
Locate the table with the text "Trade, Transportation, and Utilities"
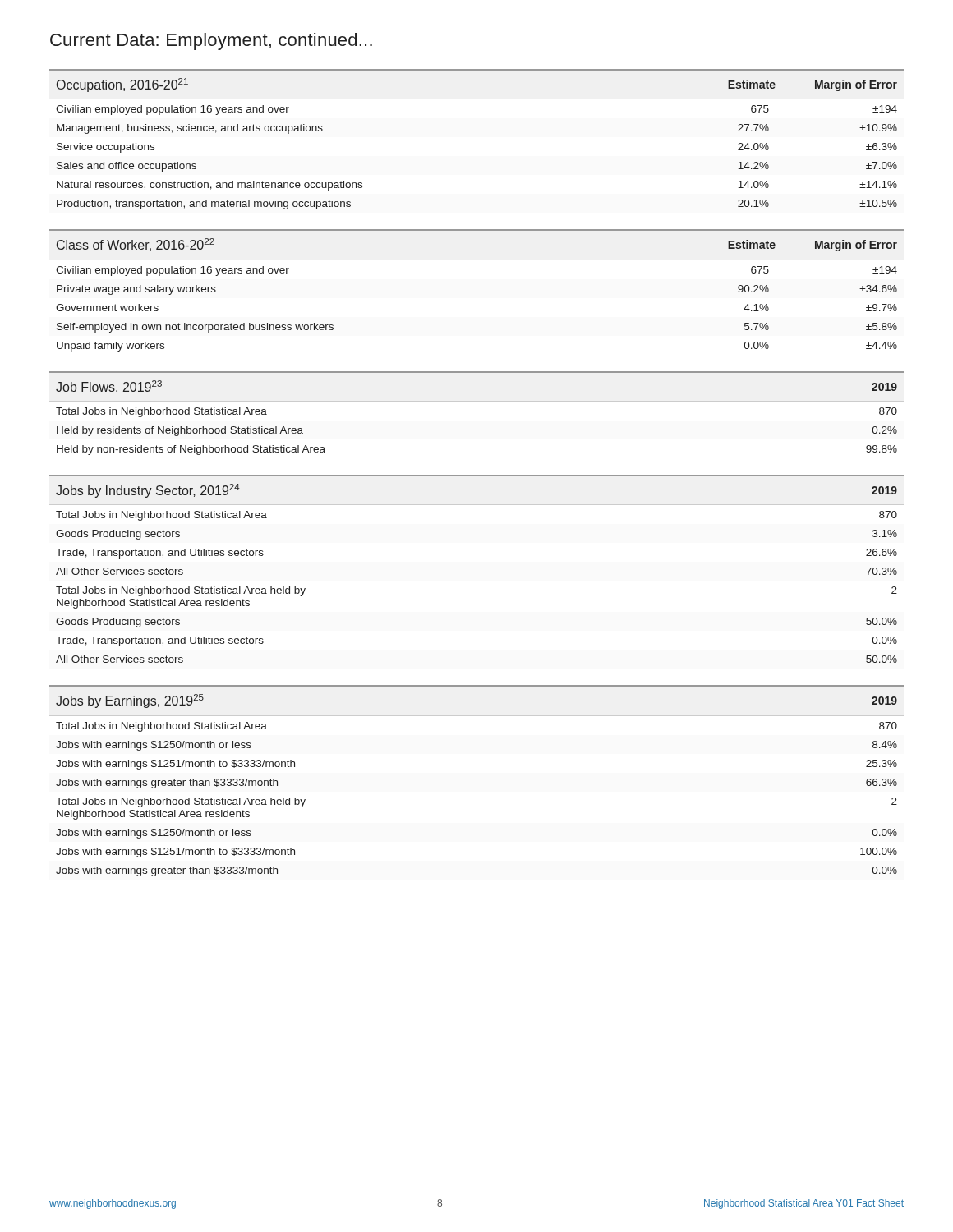pos(476,572)
